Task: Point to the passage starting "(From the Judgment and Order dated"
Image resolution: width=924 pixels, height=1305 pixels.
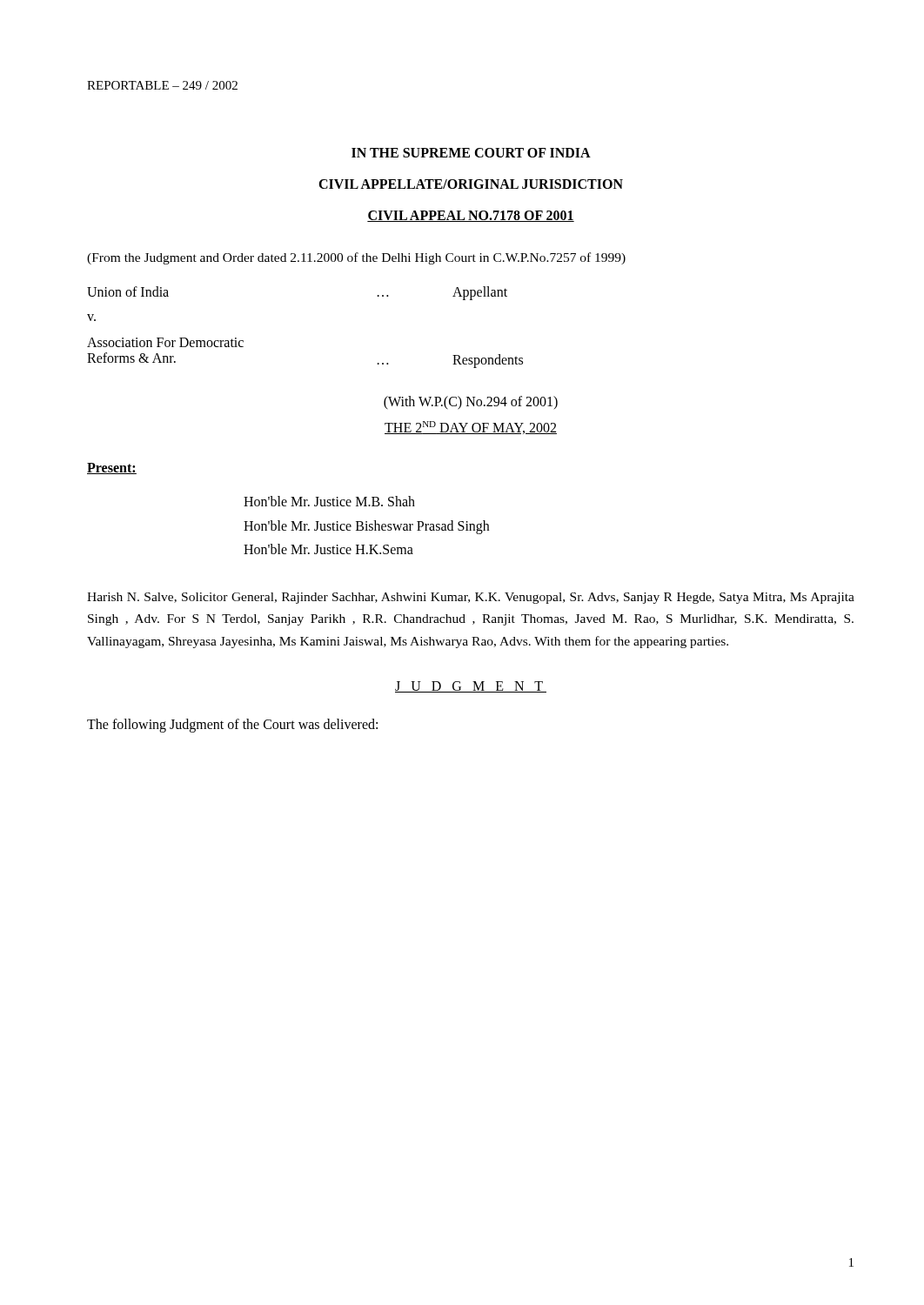Action: coord(356,257)
